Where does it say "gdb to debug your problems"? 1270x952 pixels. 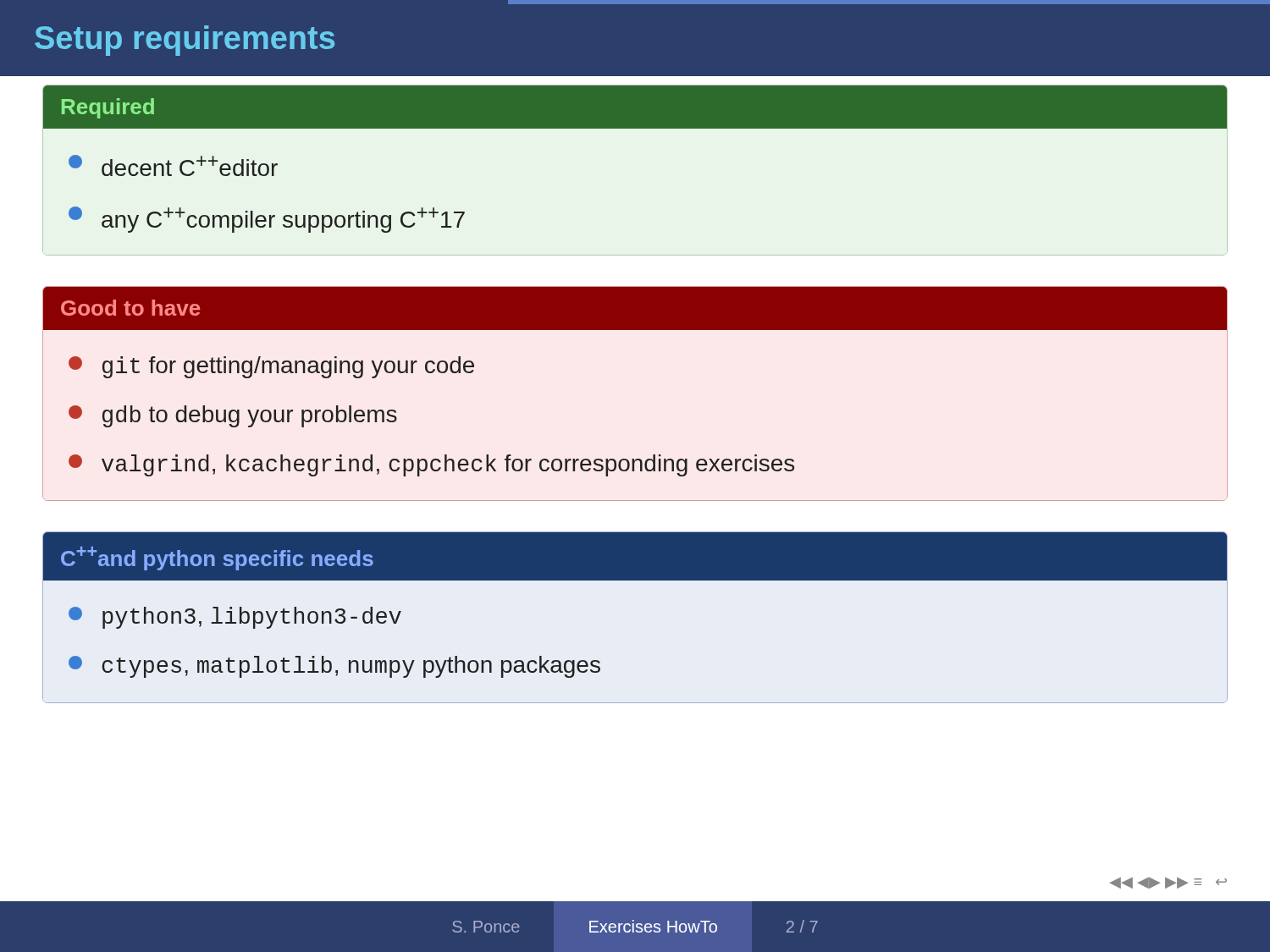click(233, 415)
